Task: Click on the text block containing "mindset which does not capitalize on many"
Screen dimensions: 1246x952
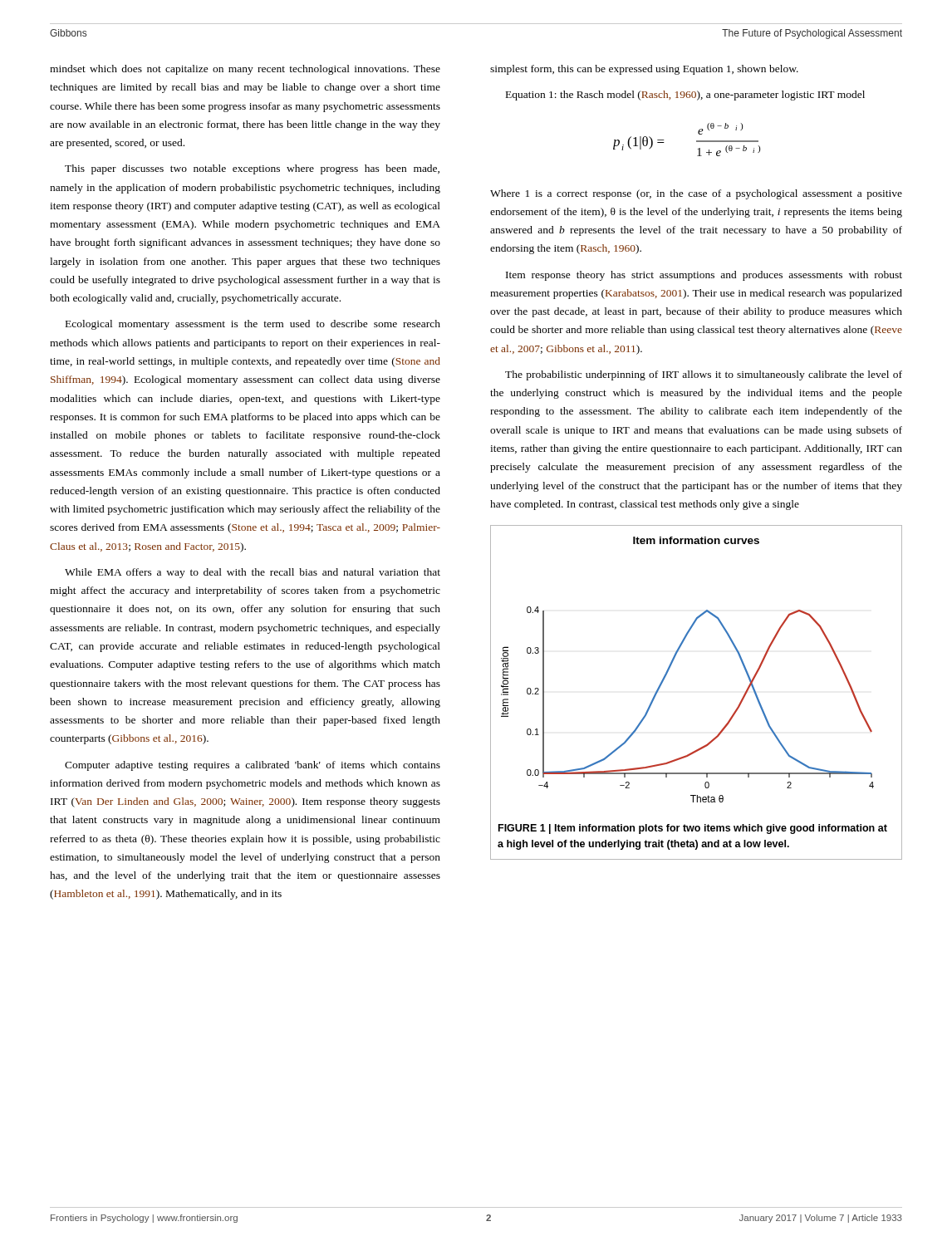Action: coord(245,482)
